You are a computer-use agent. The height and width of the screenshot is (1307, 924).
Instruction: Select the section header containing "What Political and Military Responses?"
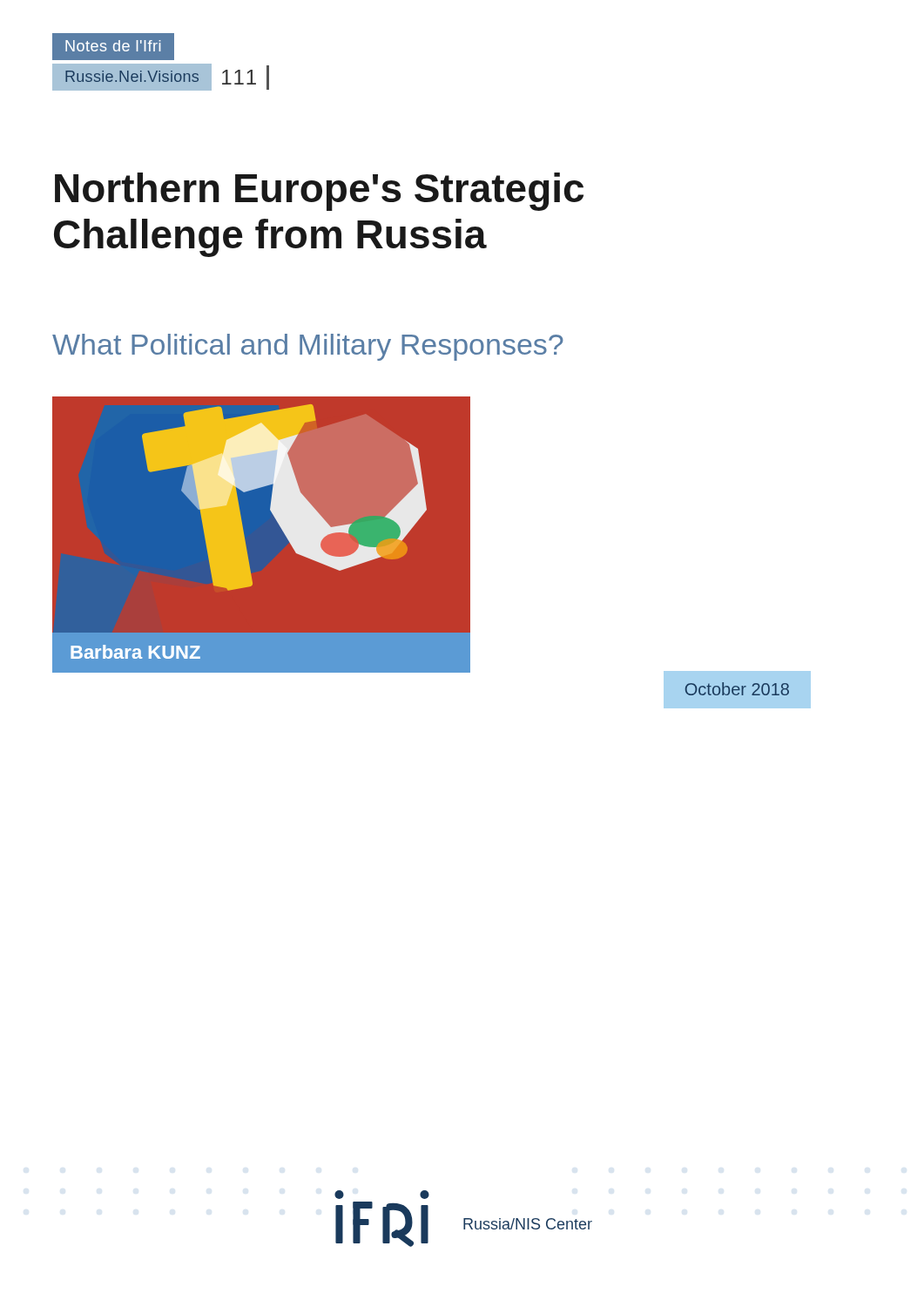[x=357, y=345]
